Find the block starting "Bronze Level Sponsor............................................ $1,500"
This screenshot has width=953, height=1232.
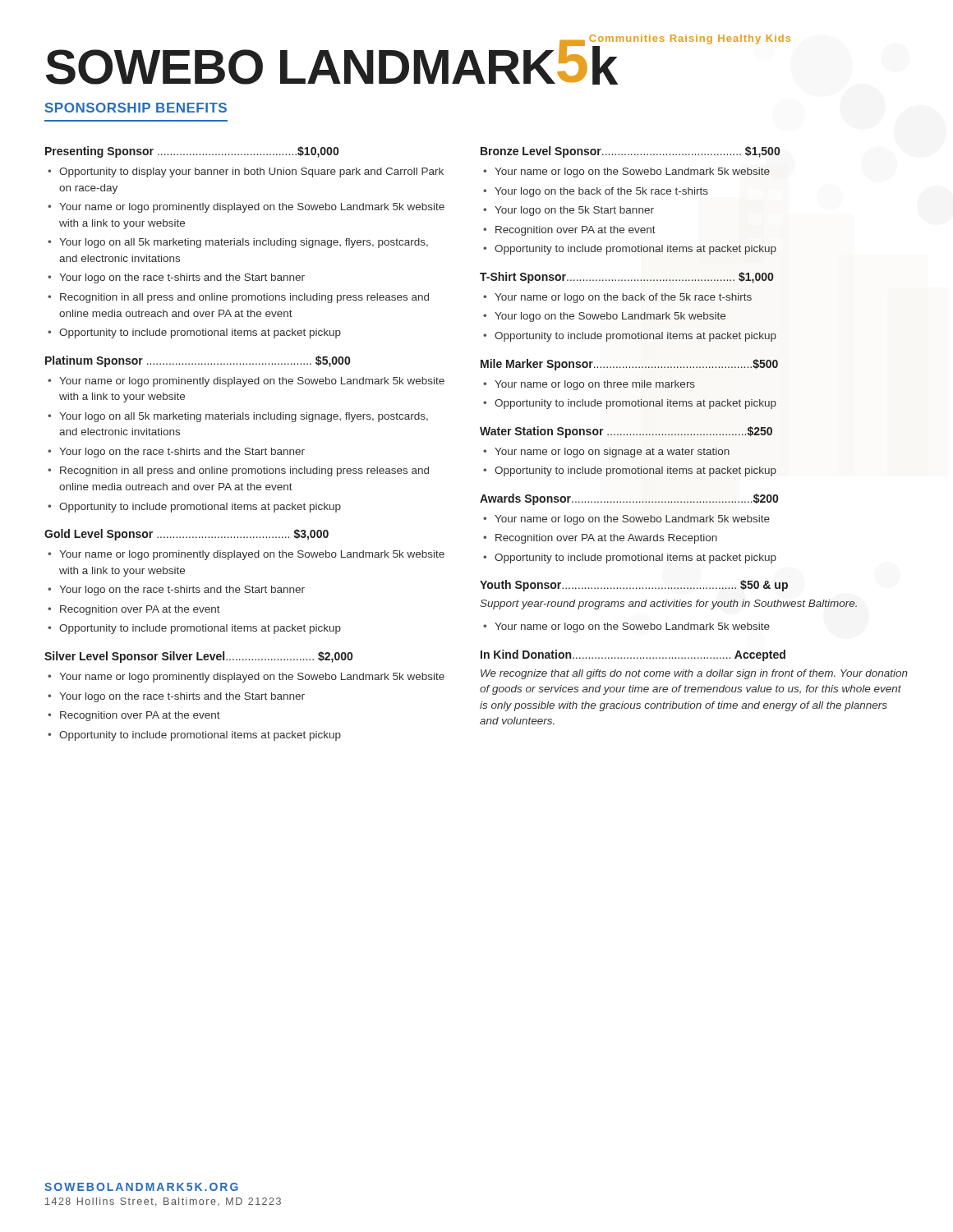(630, 151)
